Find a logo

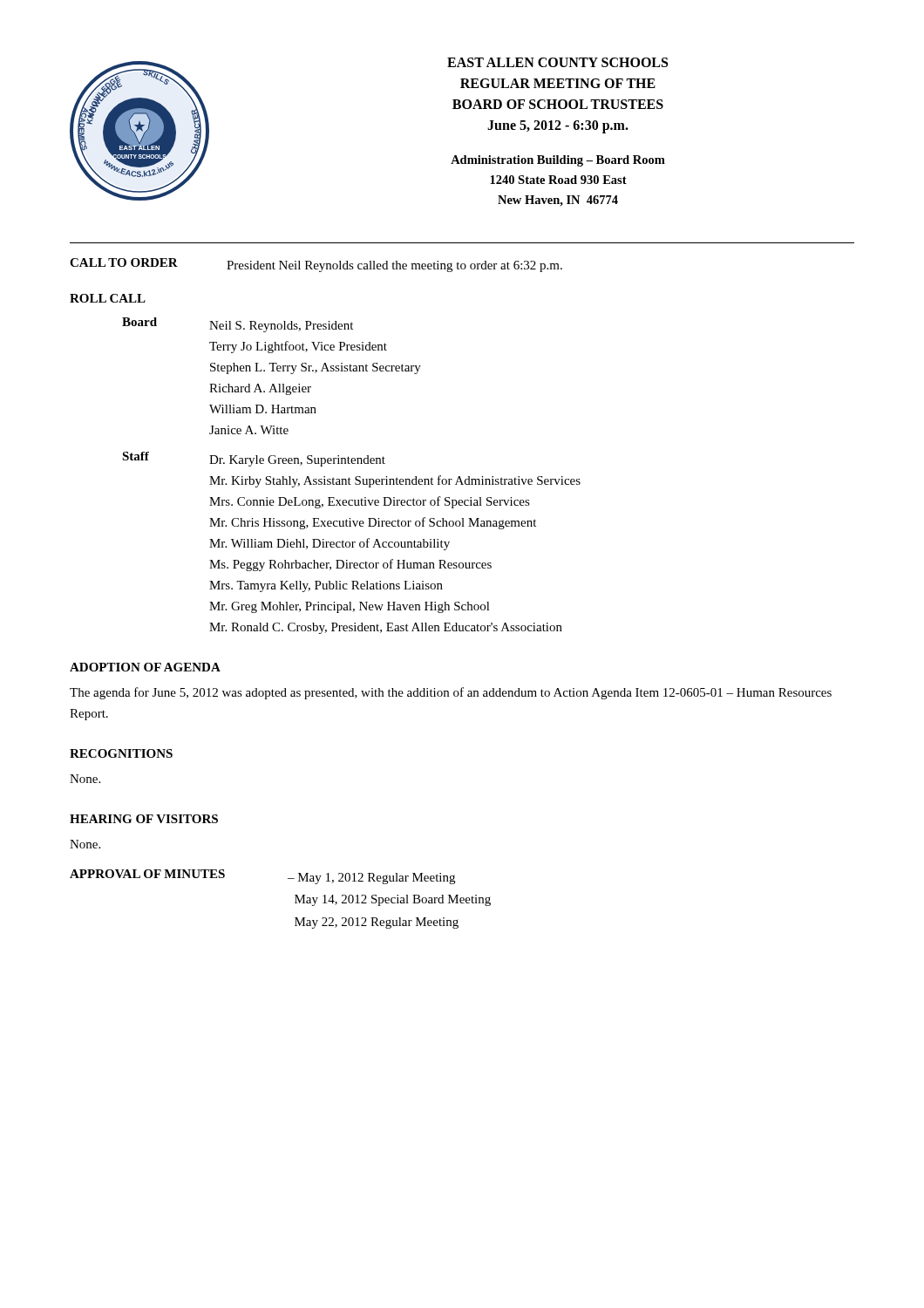148,133
